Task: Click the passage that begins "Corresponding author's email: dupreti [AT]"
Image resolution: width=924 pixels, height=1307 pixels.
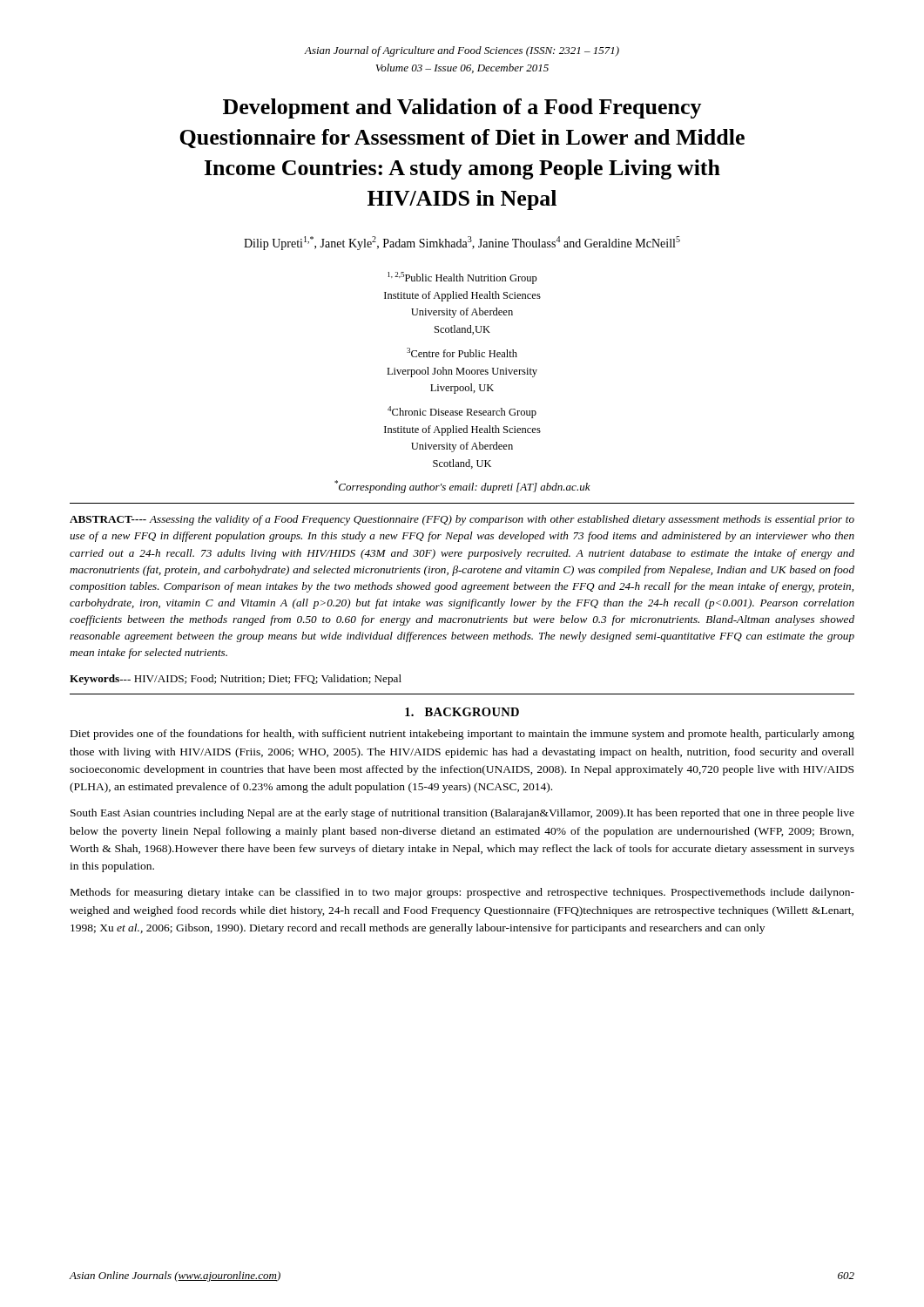Action: point(462,486)
